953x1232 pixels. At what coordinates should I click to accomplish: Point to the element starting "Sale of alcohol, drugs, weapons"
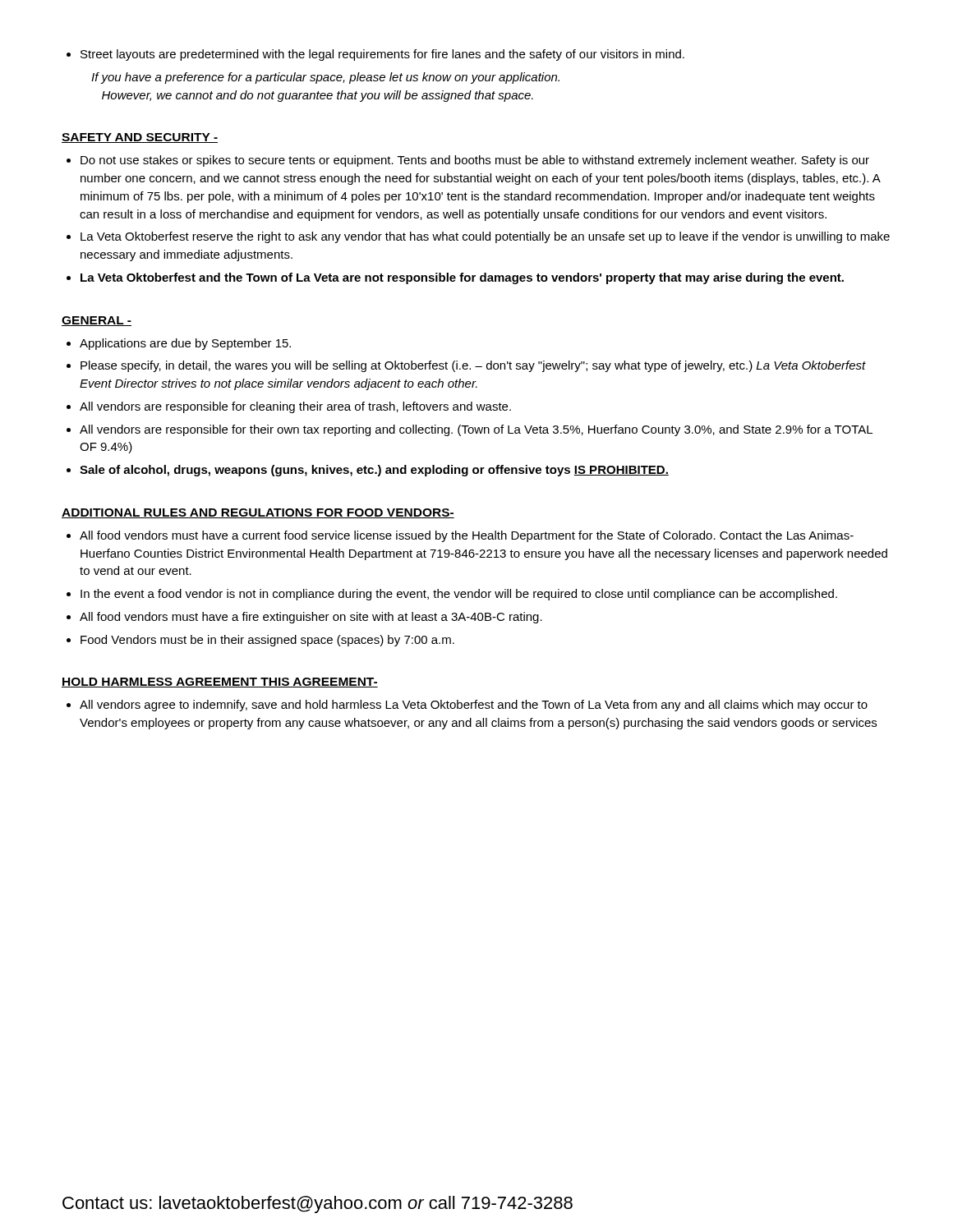[x=476, y=470]
